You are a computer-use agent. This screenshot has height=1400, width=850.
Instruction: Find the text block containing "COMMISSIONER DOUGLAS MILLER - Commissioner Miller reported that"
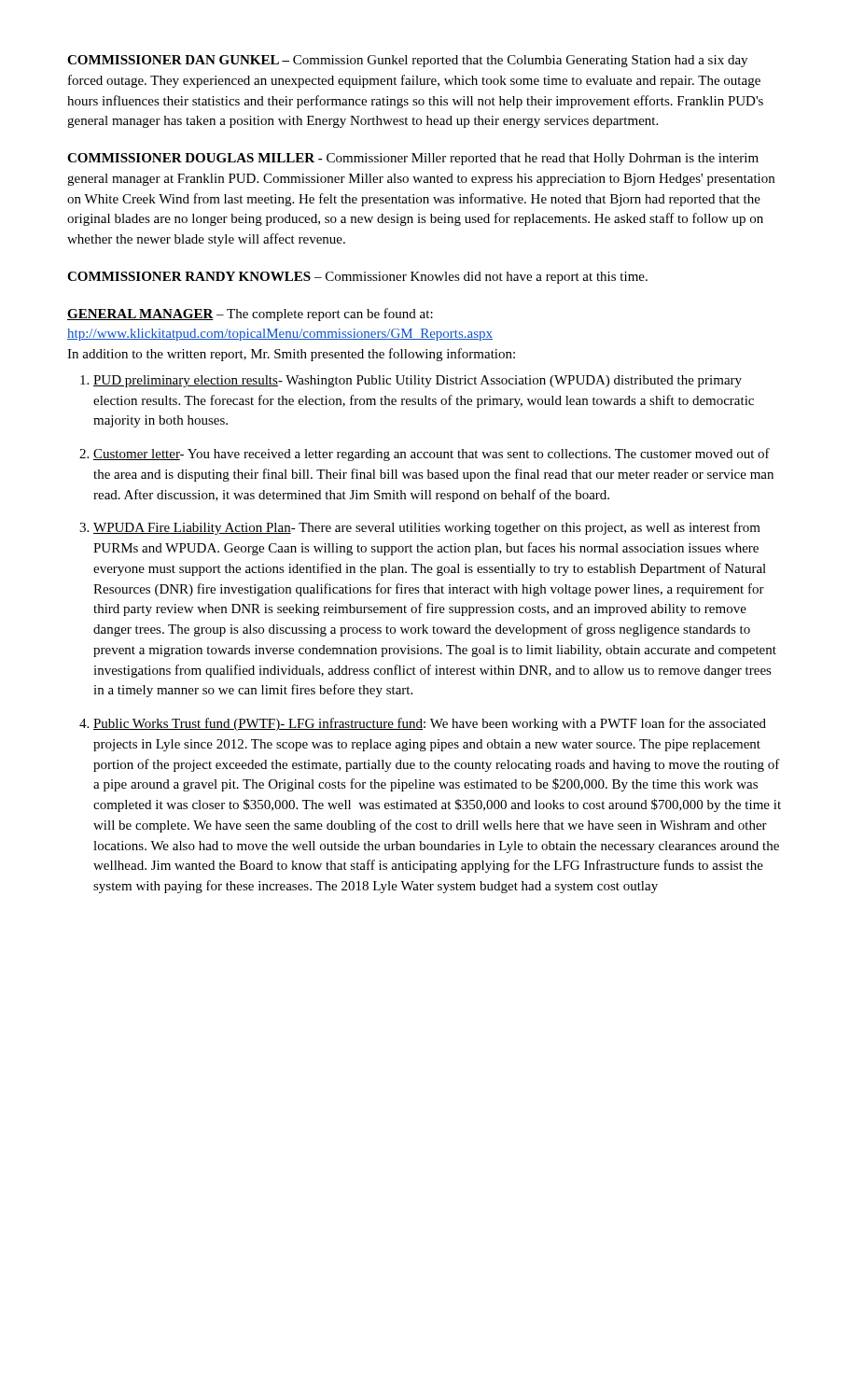coord(425,199)
